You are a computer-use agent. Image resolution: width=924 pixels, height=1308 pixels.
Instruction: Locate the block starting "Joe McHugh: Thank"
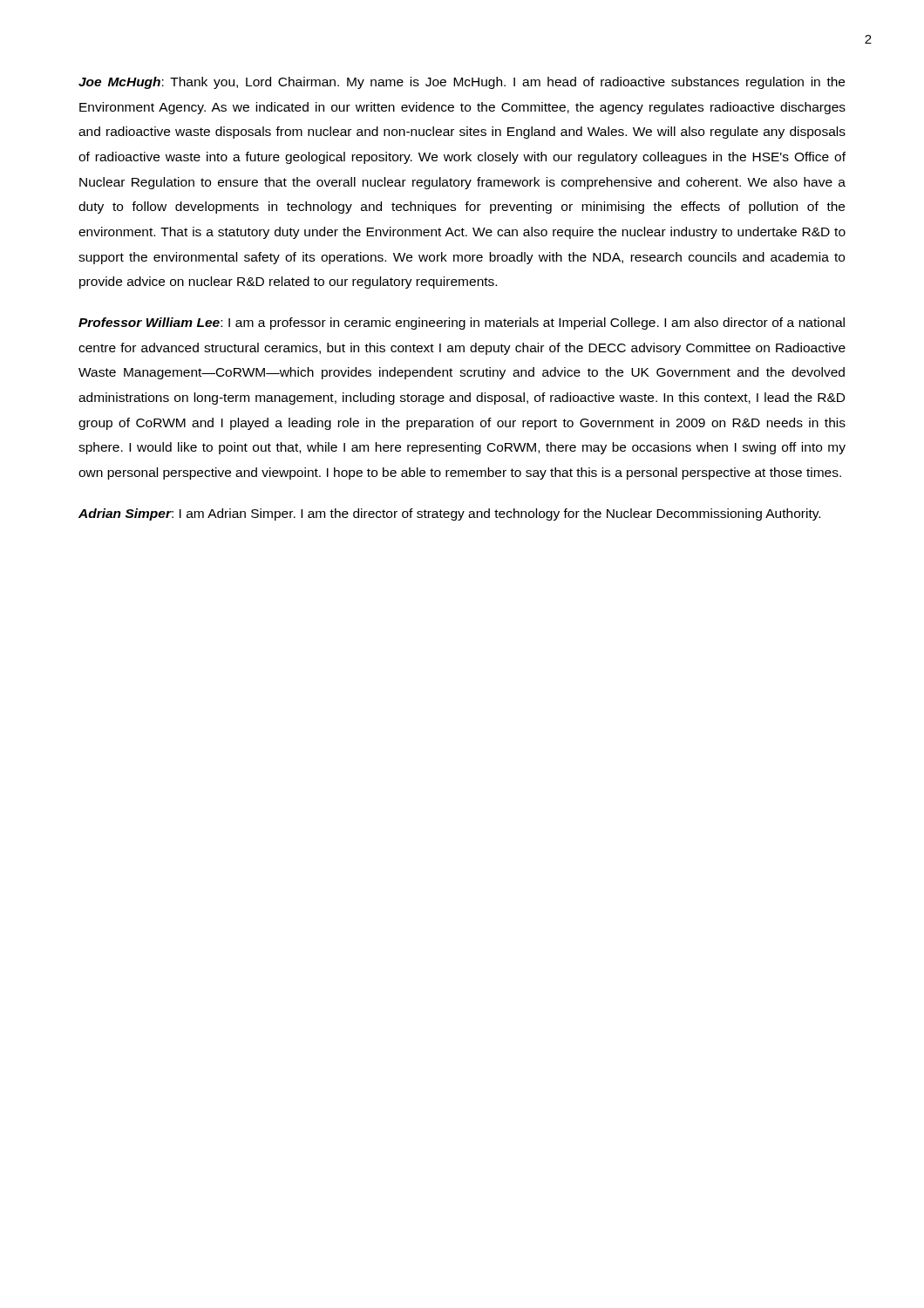(x=462, y=182)
